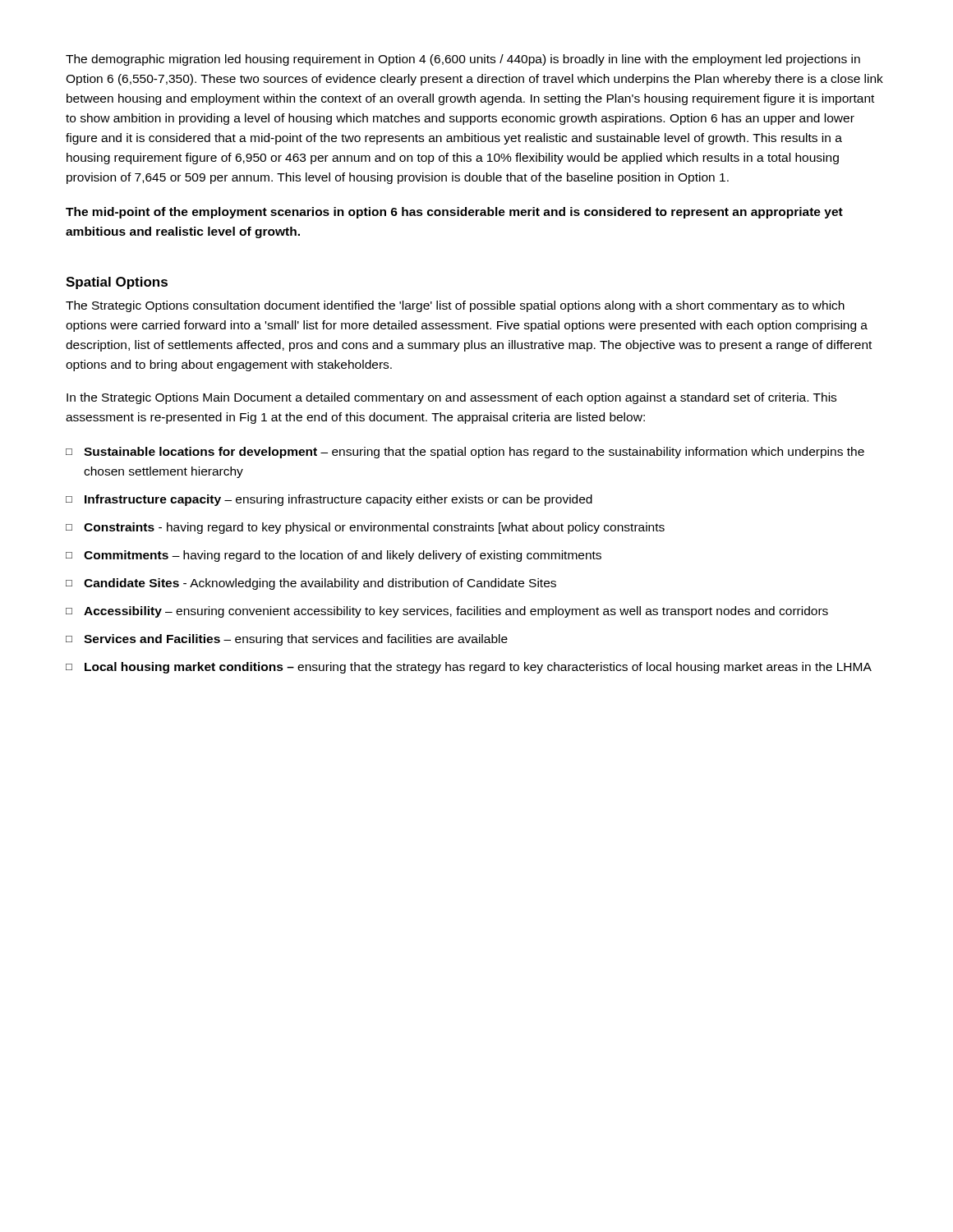
Task: Navigate to the text block starting "□ Local housing market conditions"
Action: point(476,667)
